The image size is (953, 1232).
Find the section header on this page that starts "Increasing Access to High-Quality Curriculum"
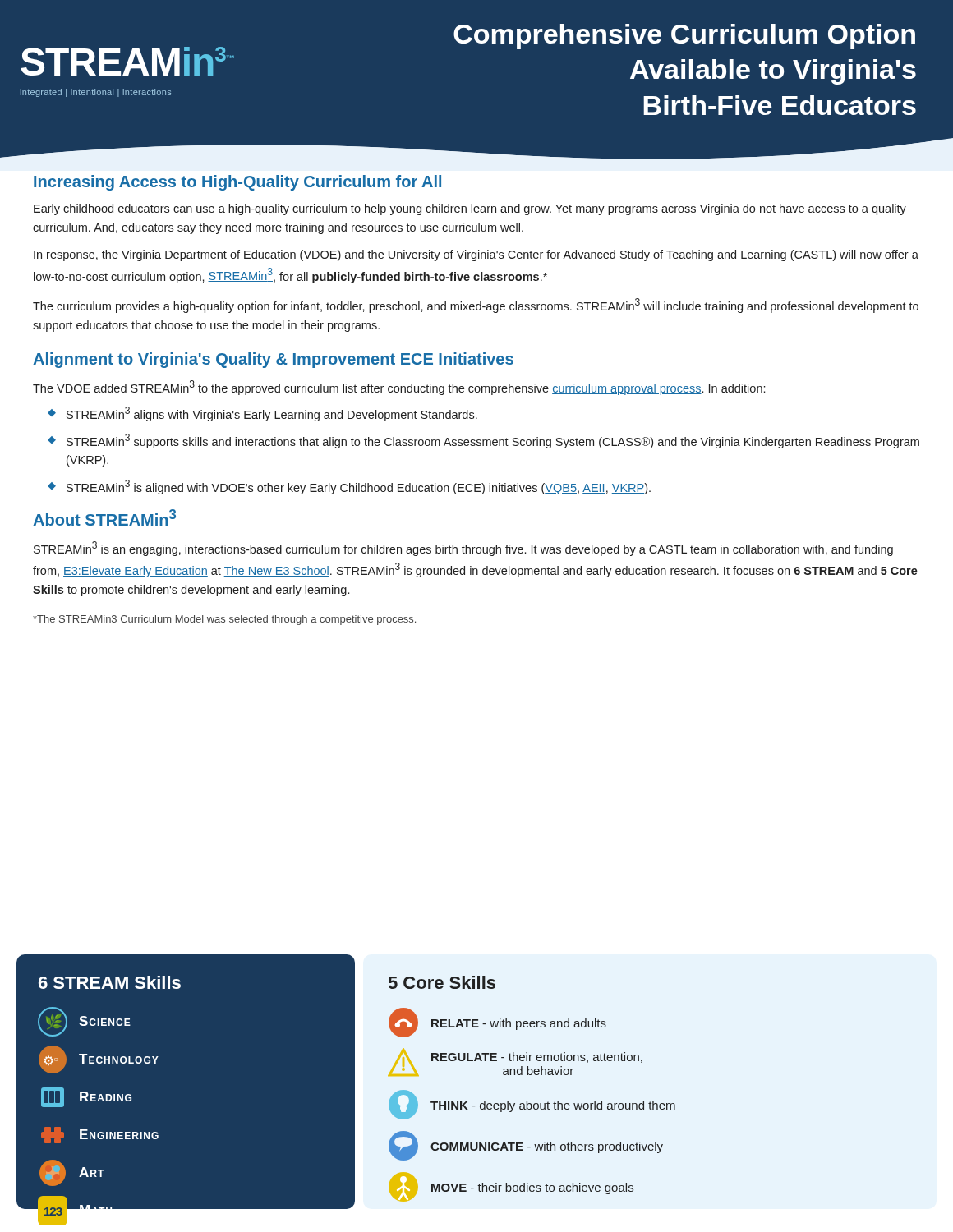coord(238,182)
